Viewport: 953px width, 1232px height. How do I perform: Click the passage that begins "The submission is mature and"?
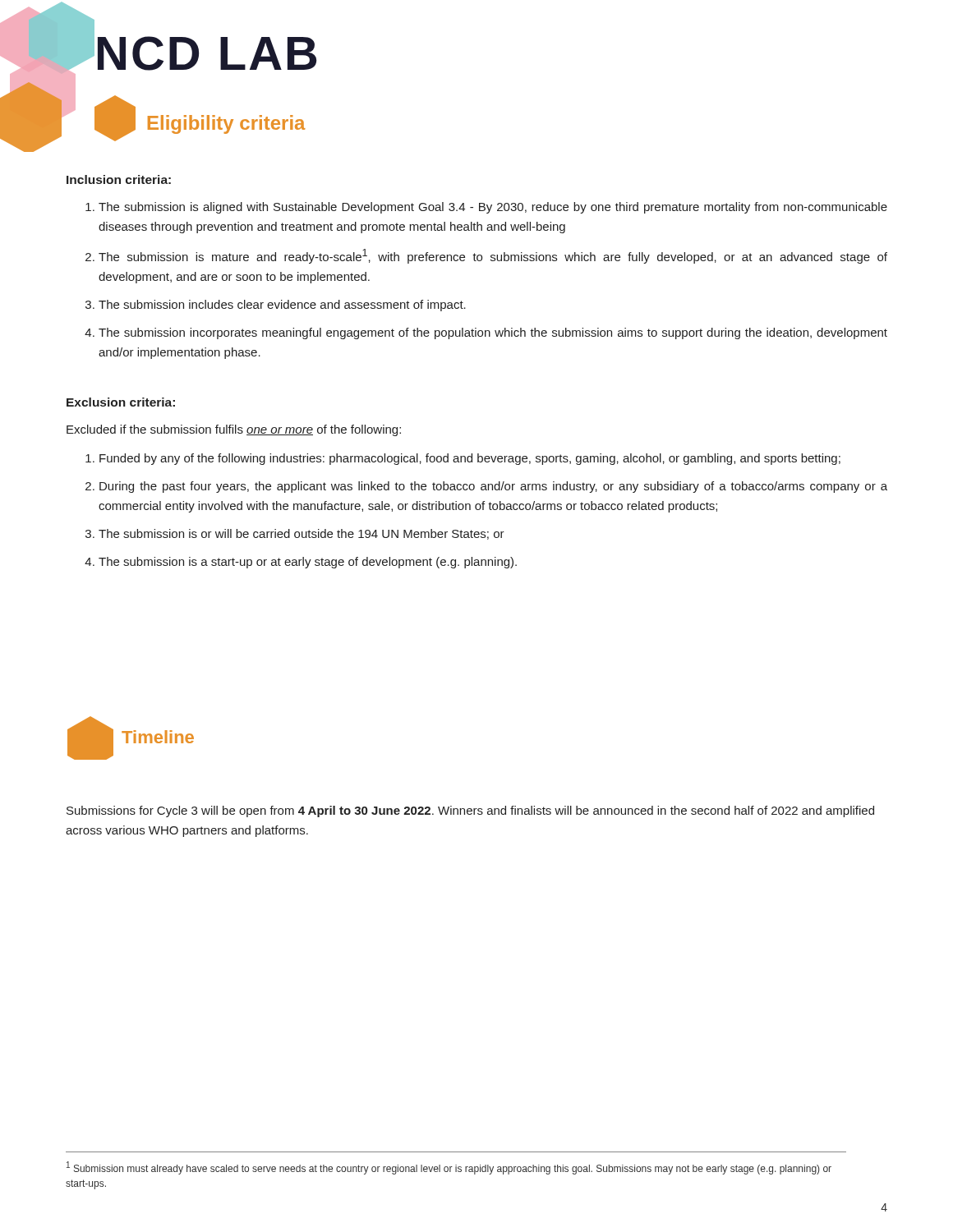coord(493,266)
